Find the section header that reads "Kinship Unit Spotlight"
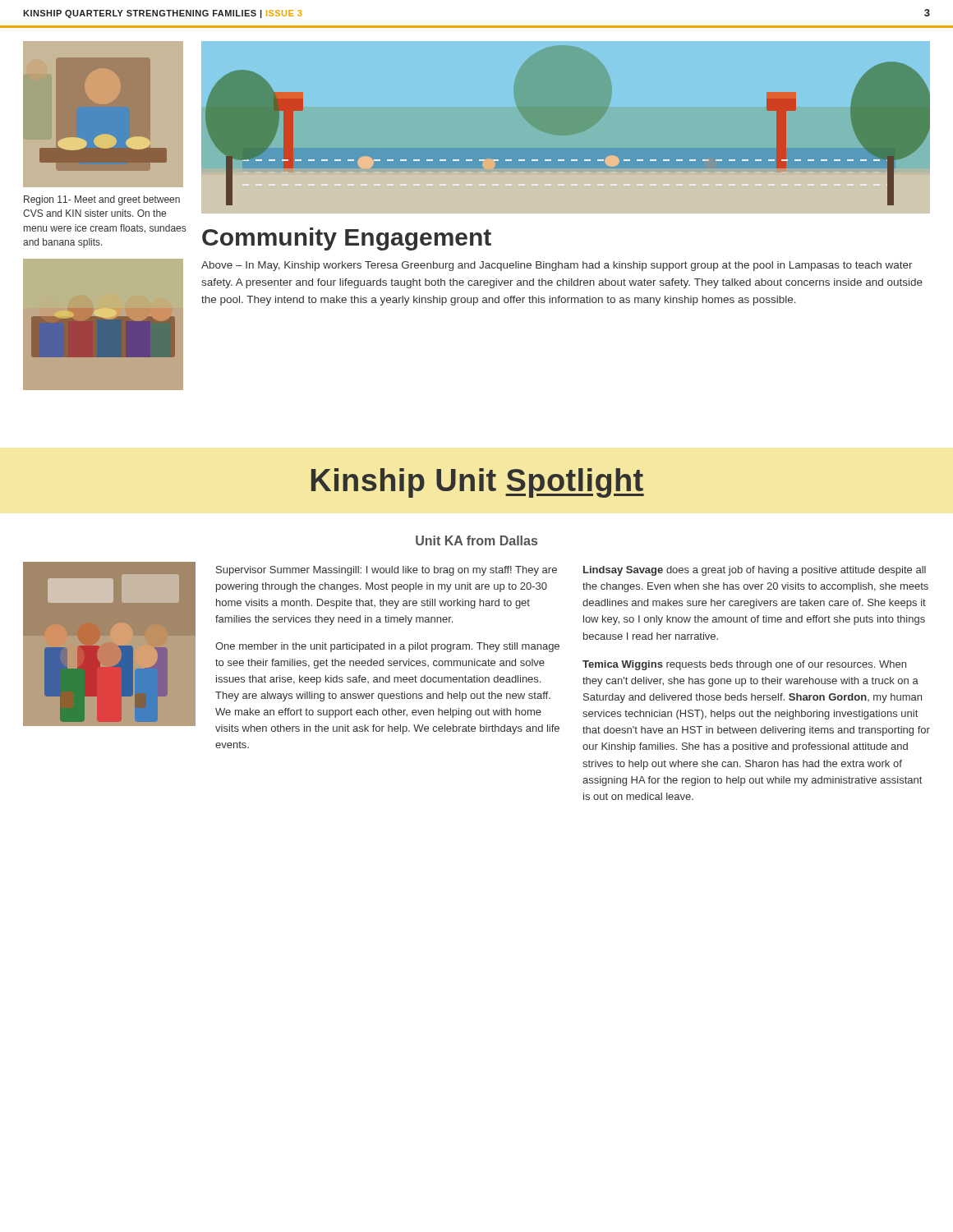This screenshot has width=953, height=1232. point(476,480)
